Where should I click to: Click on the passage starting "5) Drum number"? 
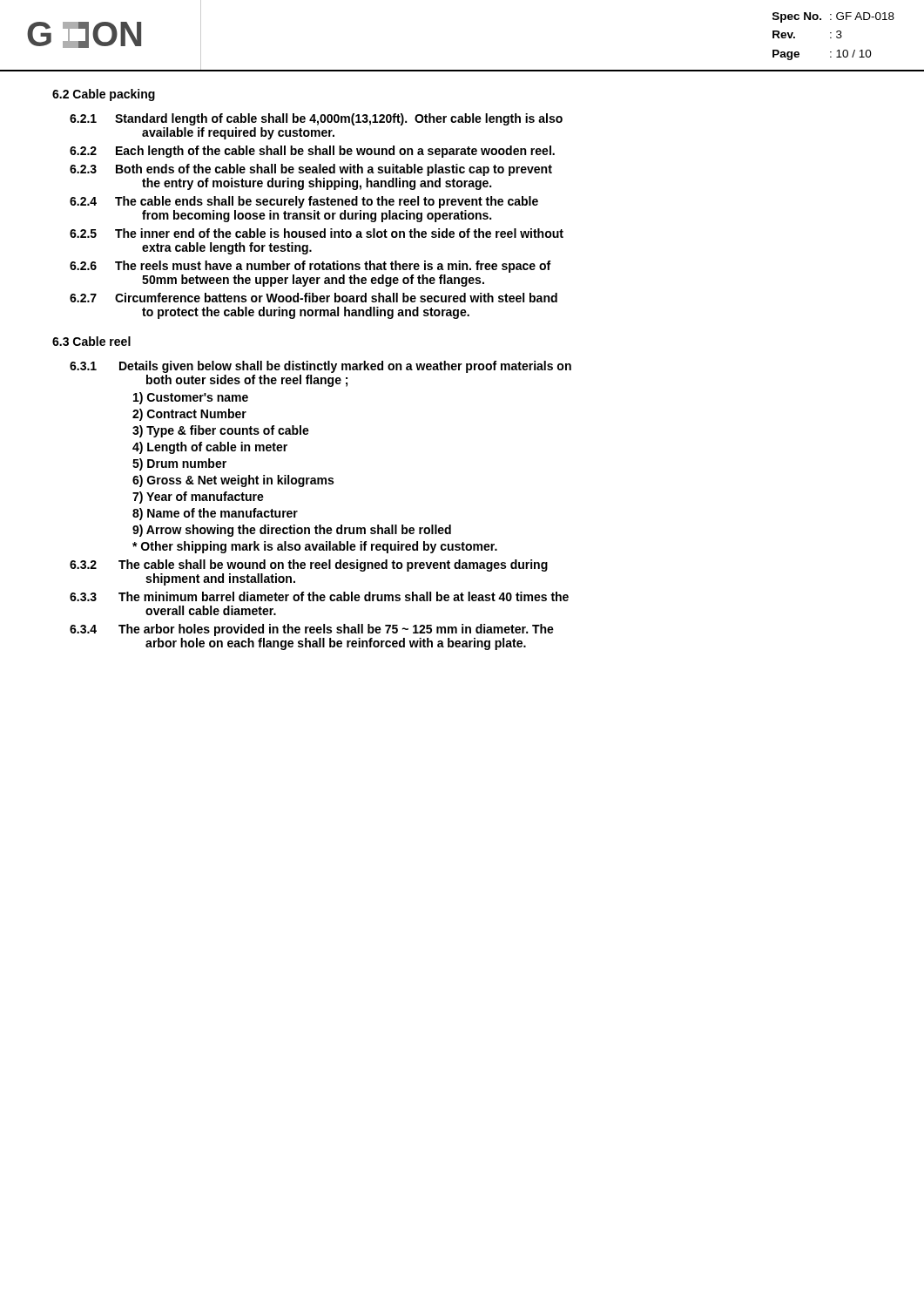tap(179, 464)
